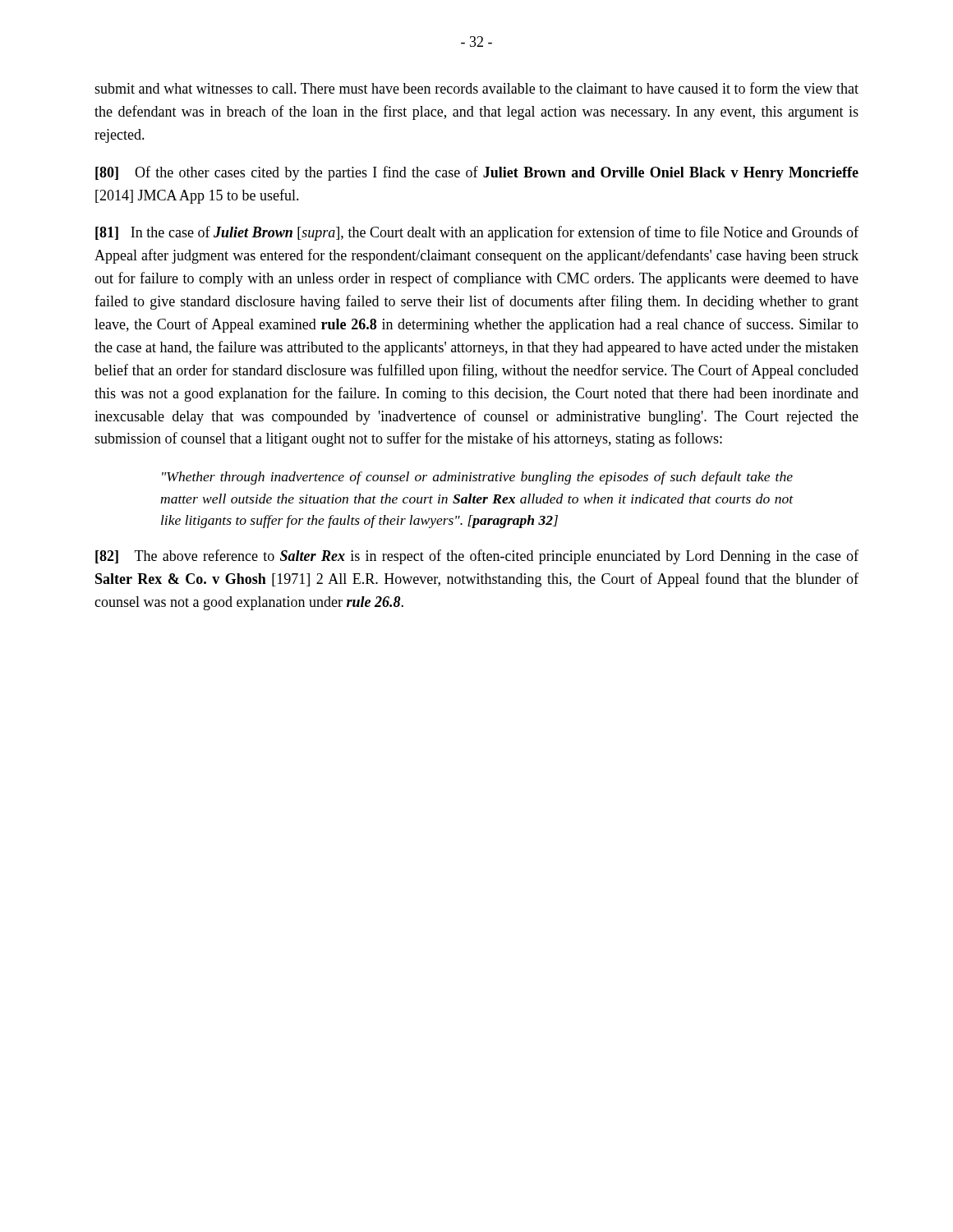This screenshot has width=953, height=1232.
Task: Where is the passage that starts ""Whether through inadvertence"?
Action: [x=476, y=498]
